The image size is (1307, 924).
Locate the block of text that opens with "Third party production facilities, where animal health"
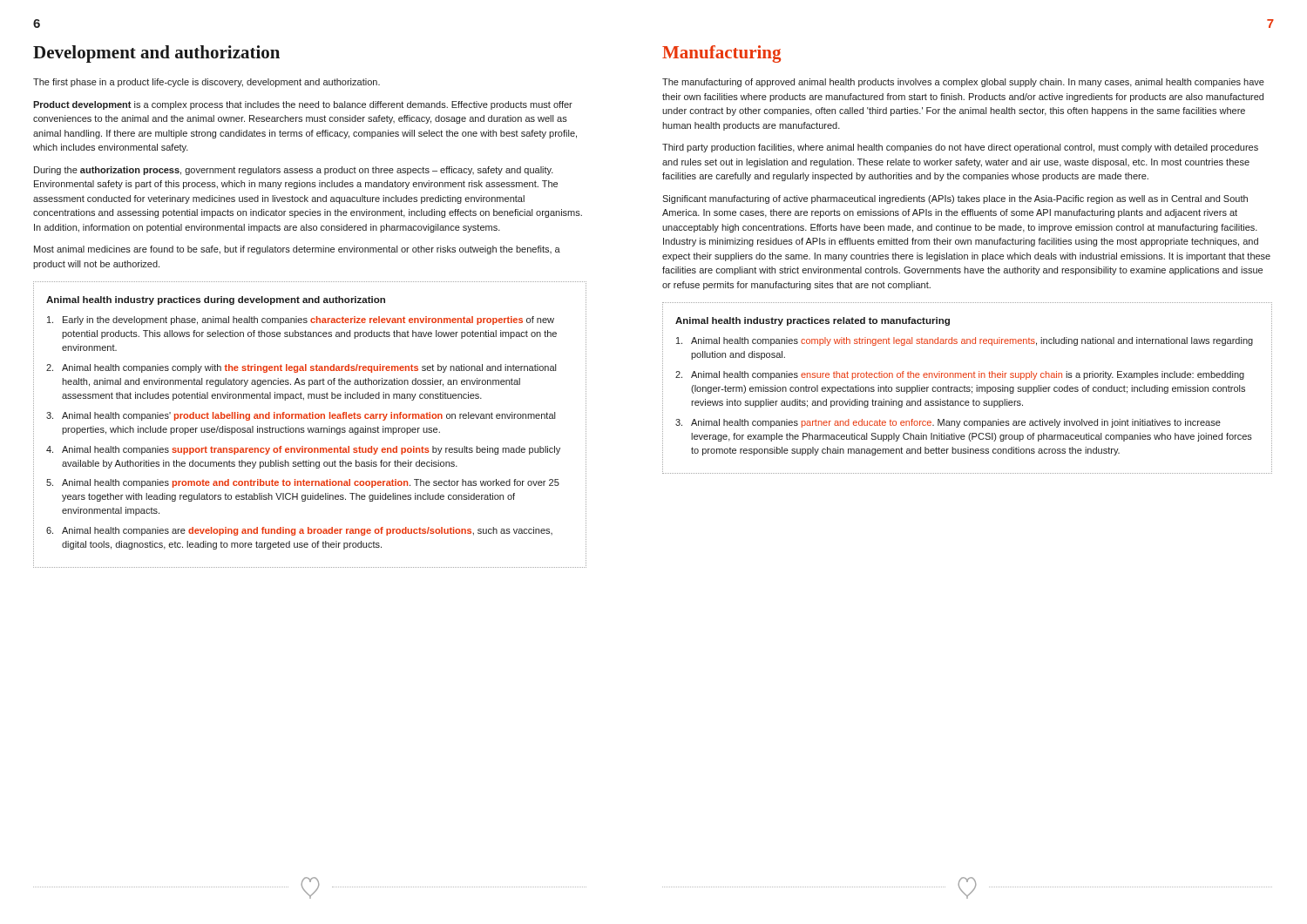pyautogui.click(x=967, y=162)
